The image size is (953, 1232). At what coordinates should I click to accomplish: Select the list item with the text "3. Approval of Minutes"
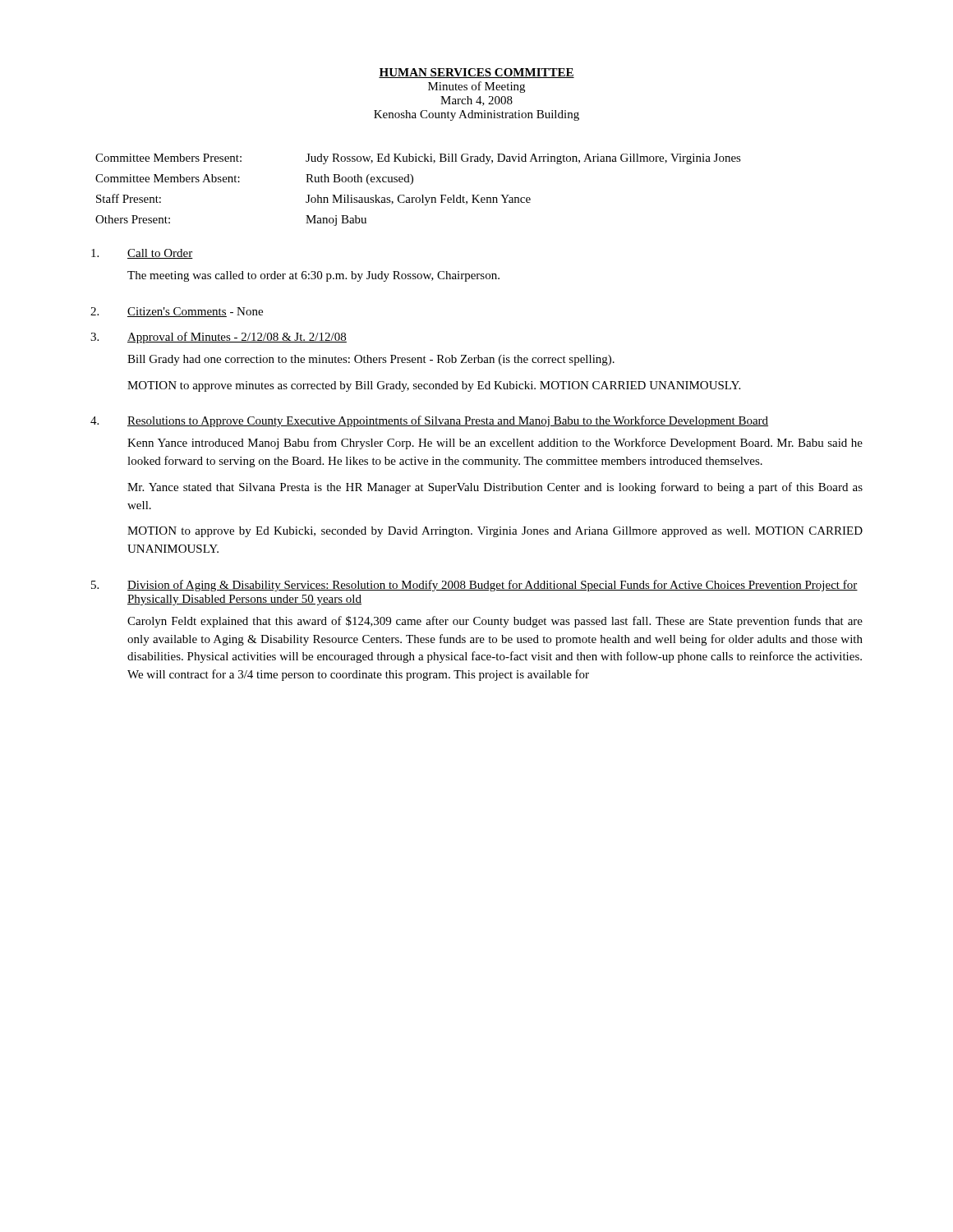coord(476,366)
